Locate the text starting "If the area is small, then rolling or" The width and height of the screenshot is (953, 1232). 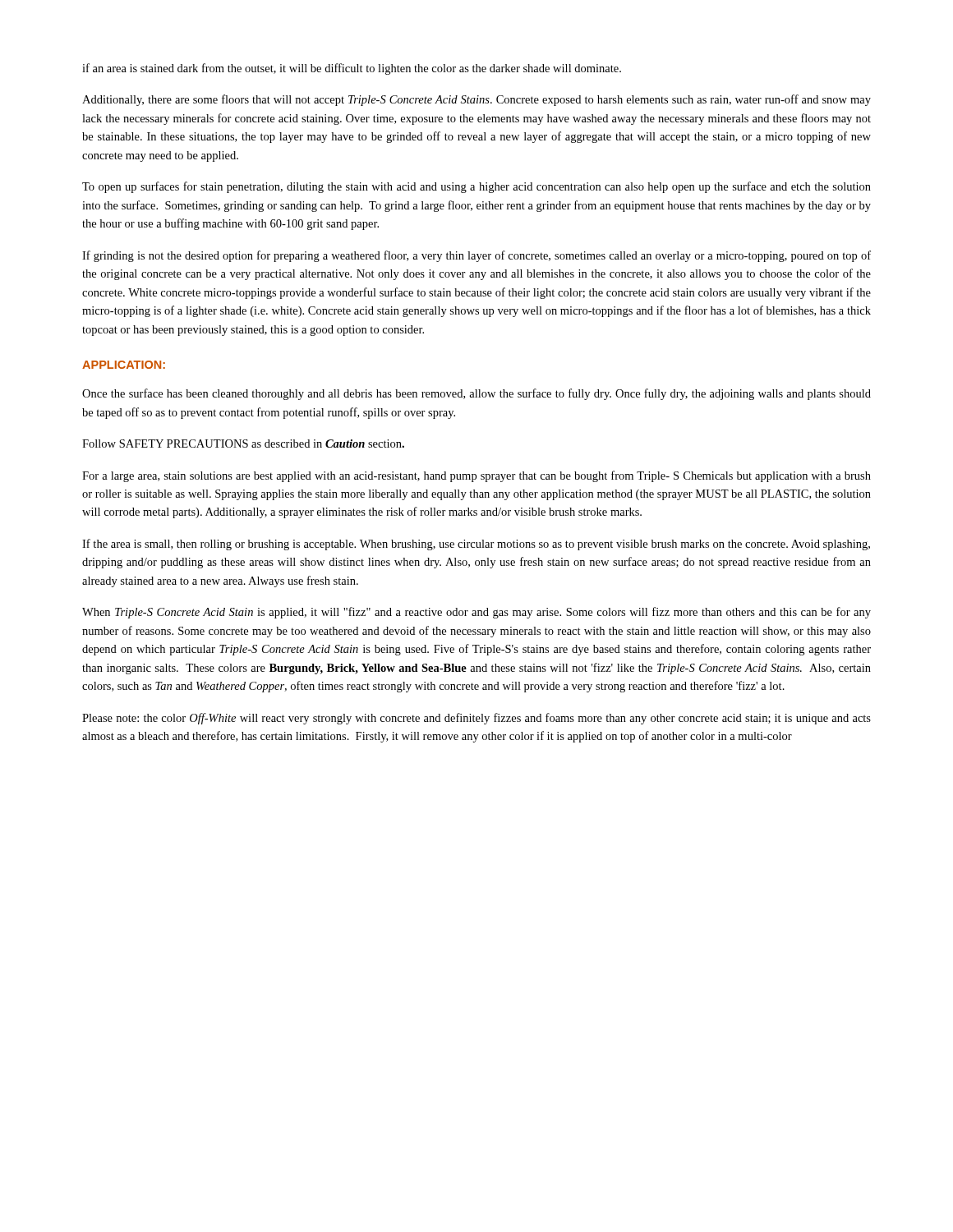tap(476, 562)
